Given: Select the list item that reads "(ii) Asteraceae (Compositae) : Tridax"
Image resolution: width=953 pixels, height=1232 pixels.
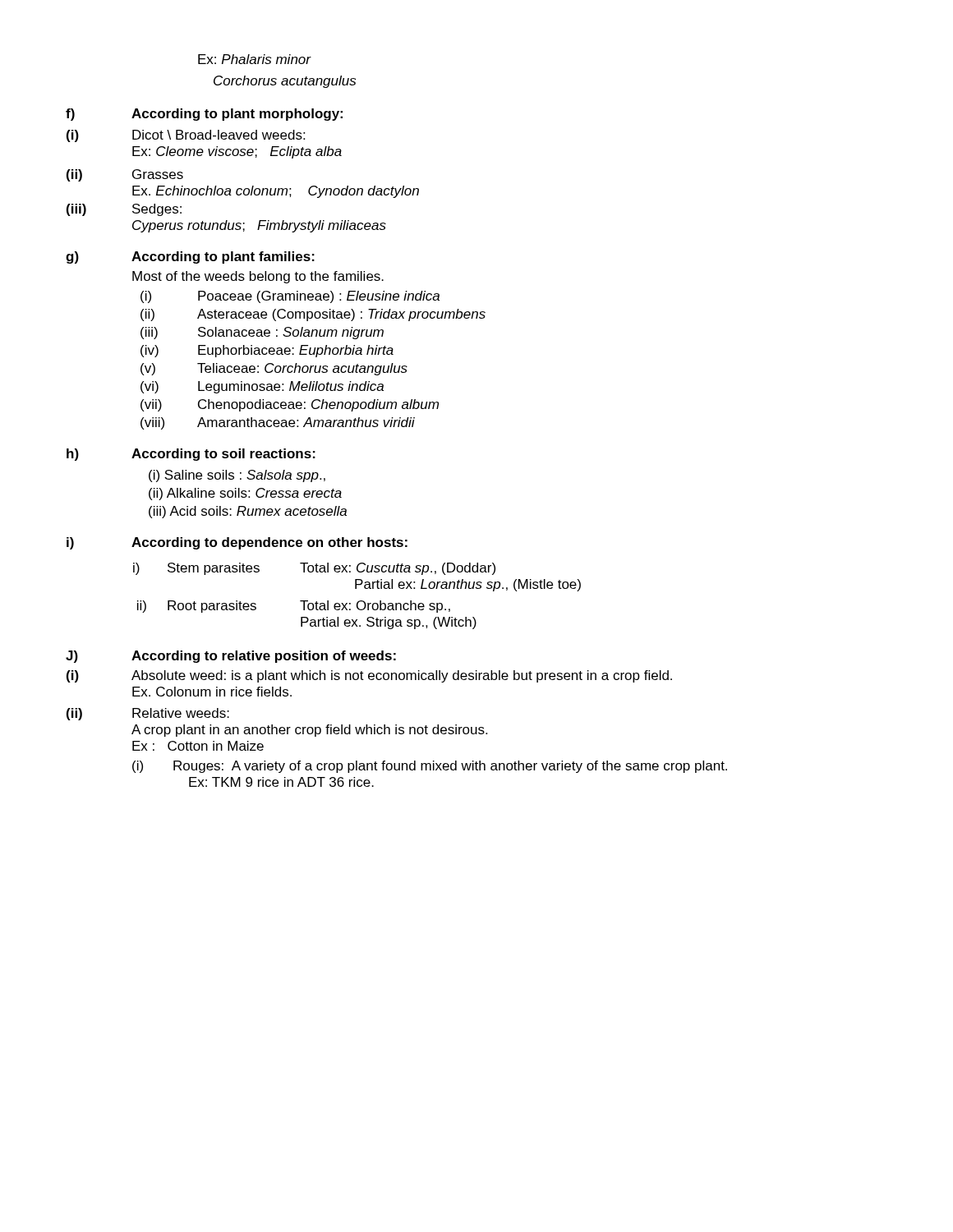Looking at the screenshot, I should (313, 315).
